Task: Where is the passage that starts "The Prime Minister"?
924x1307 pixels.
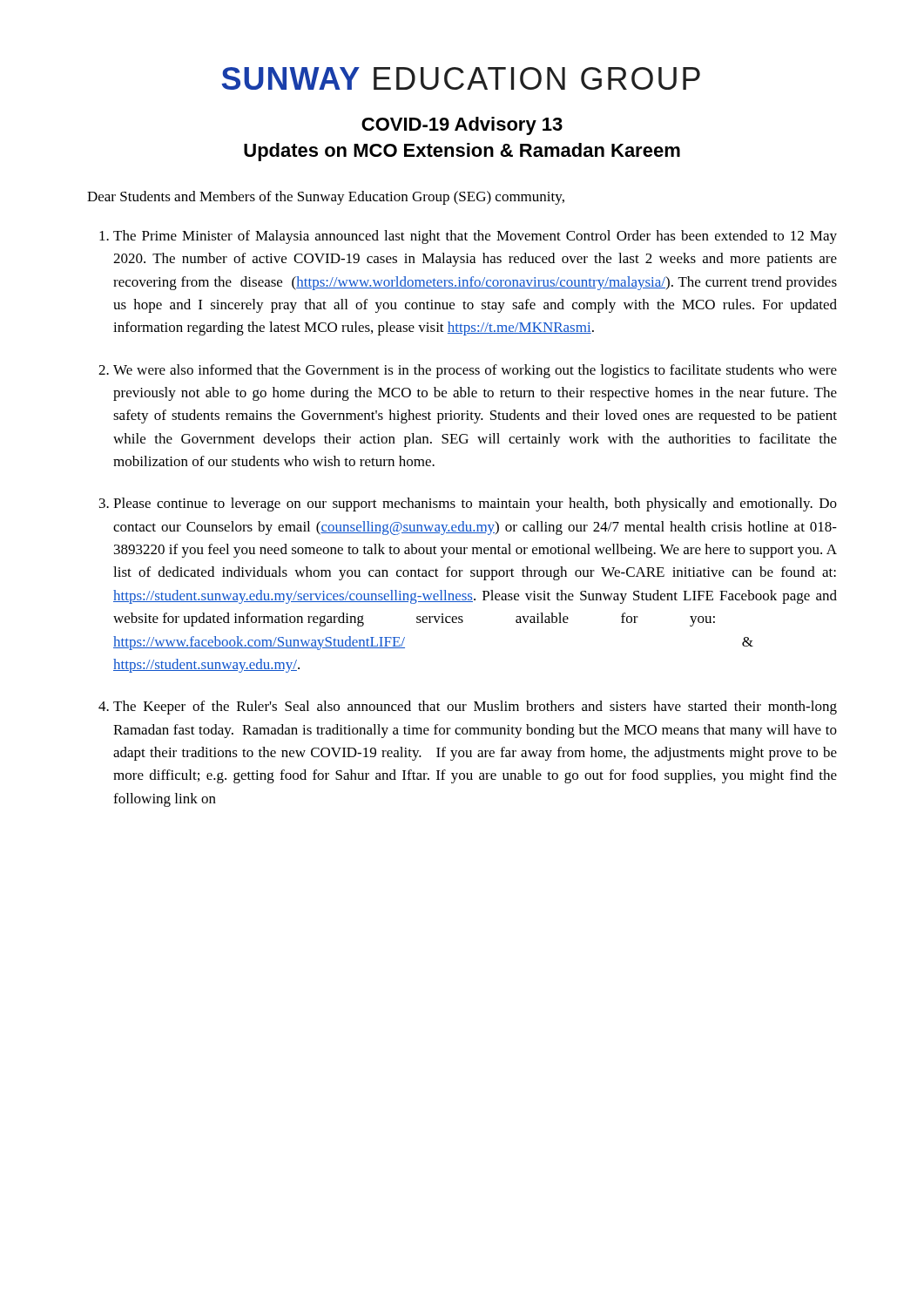Action: (x=475, y=282)
